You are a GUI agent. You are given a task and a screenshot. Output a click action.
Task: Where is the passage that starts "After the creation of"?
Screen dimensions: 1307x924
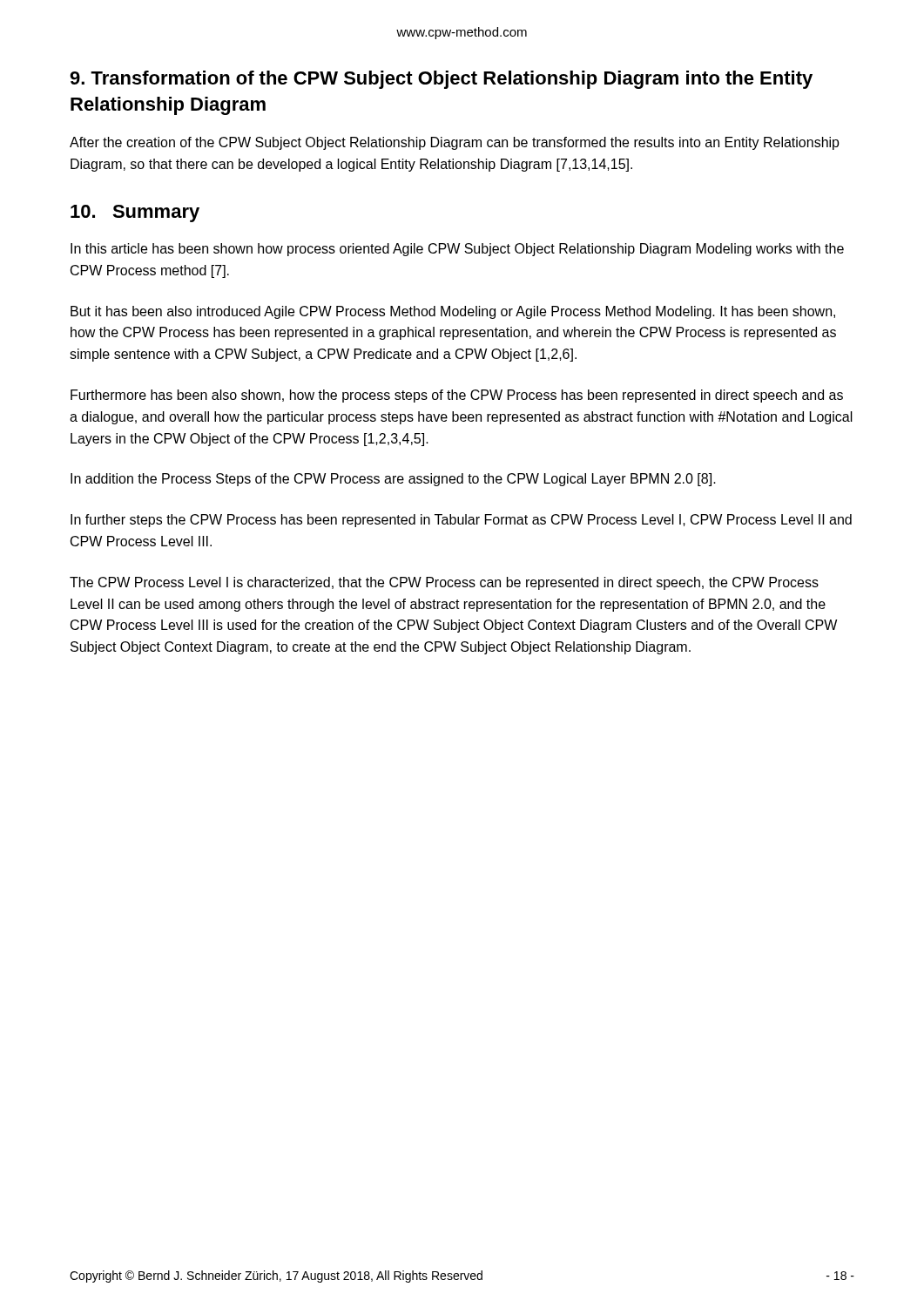[x=455, y=154]
